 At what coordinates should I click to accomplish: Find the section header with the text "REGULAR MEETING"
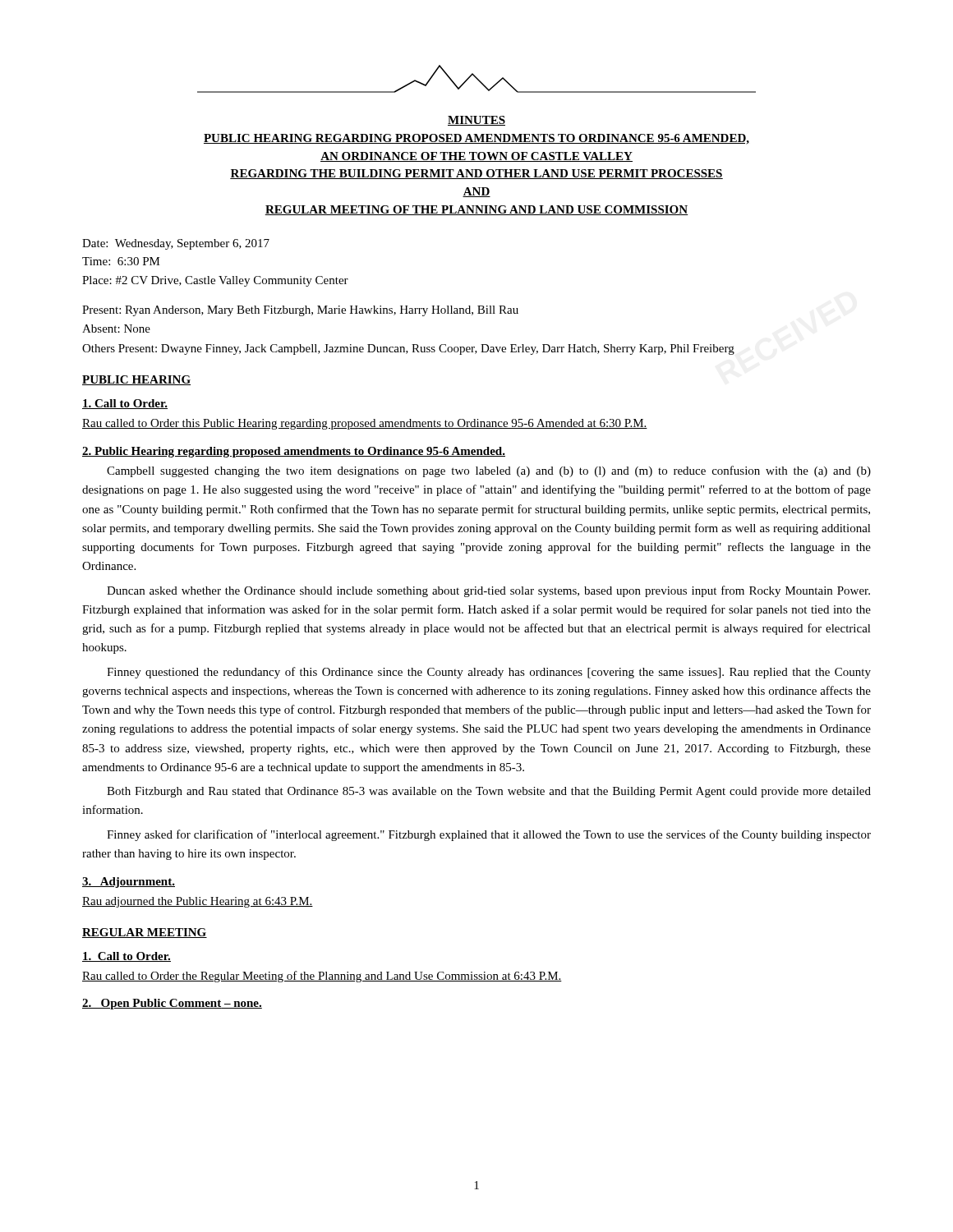[x=144, y=932]
